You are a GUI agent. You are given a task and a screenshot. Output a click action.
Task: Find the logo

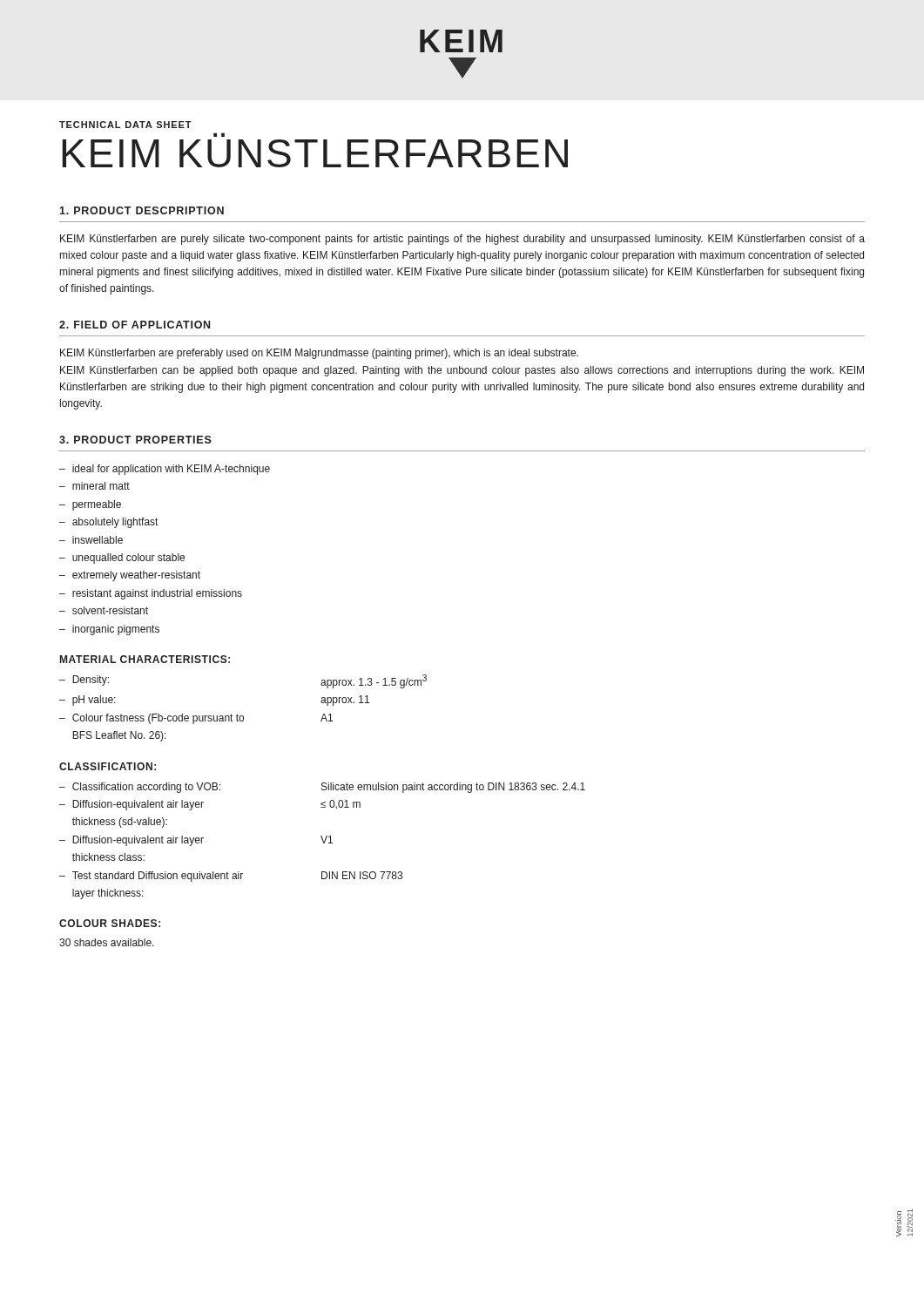[462, 48]
